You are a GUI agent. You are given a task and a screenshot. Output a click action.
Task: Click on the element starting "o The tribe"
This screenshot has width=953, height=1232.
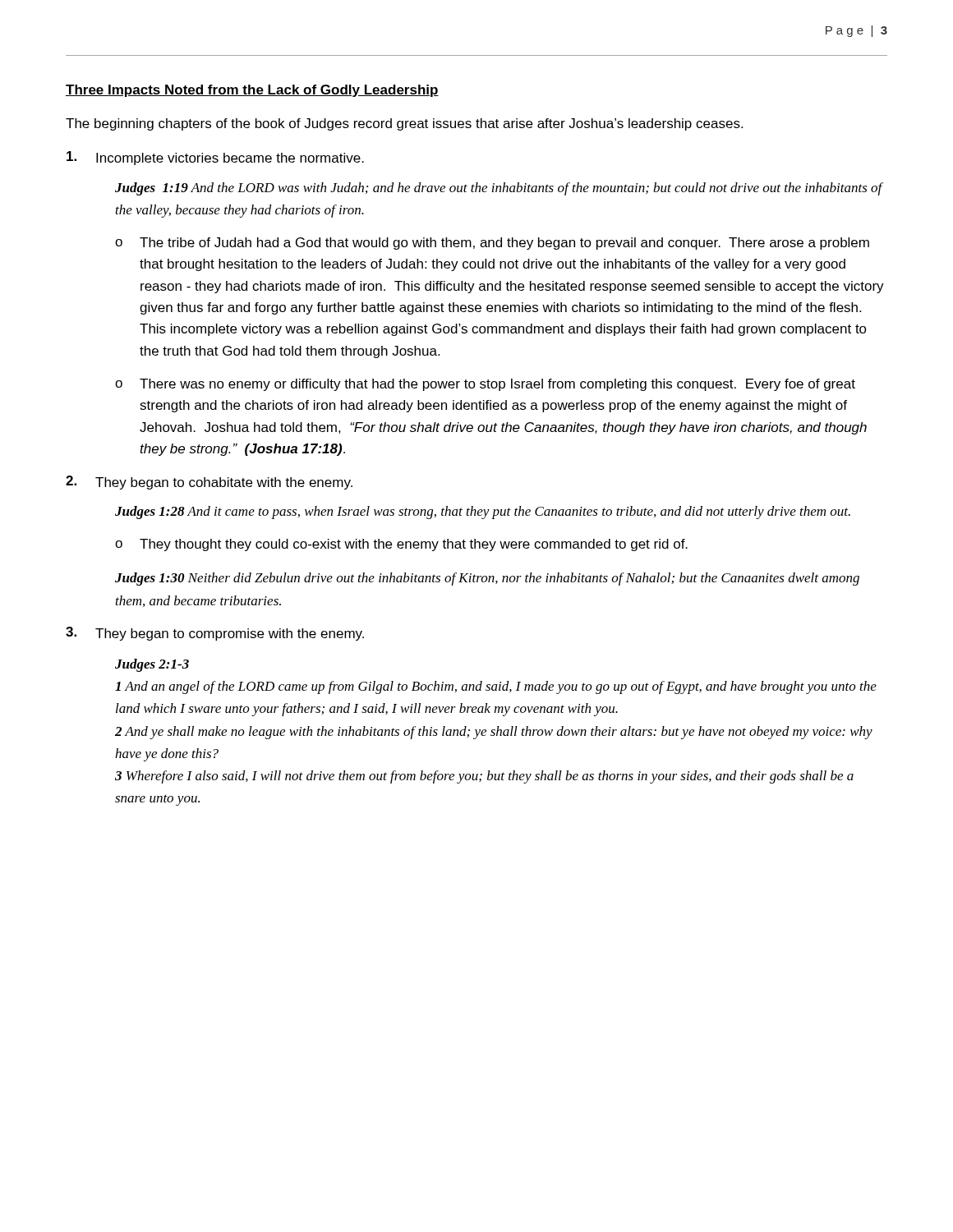(x=501, y=297)
